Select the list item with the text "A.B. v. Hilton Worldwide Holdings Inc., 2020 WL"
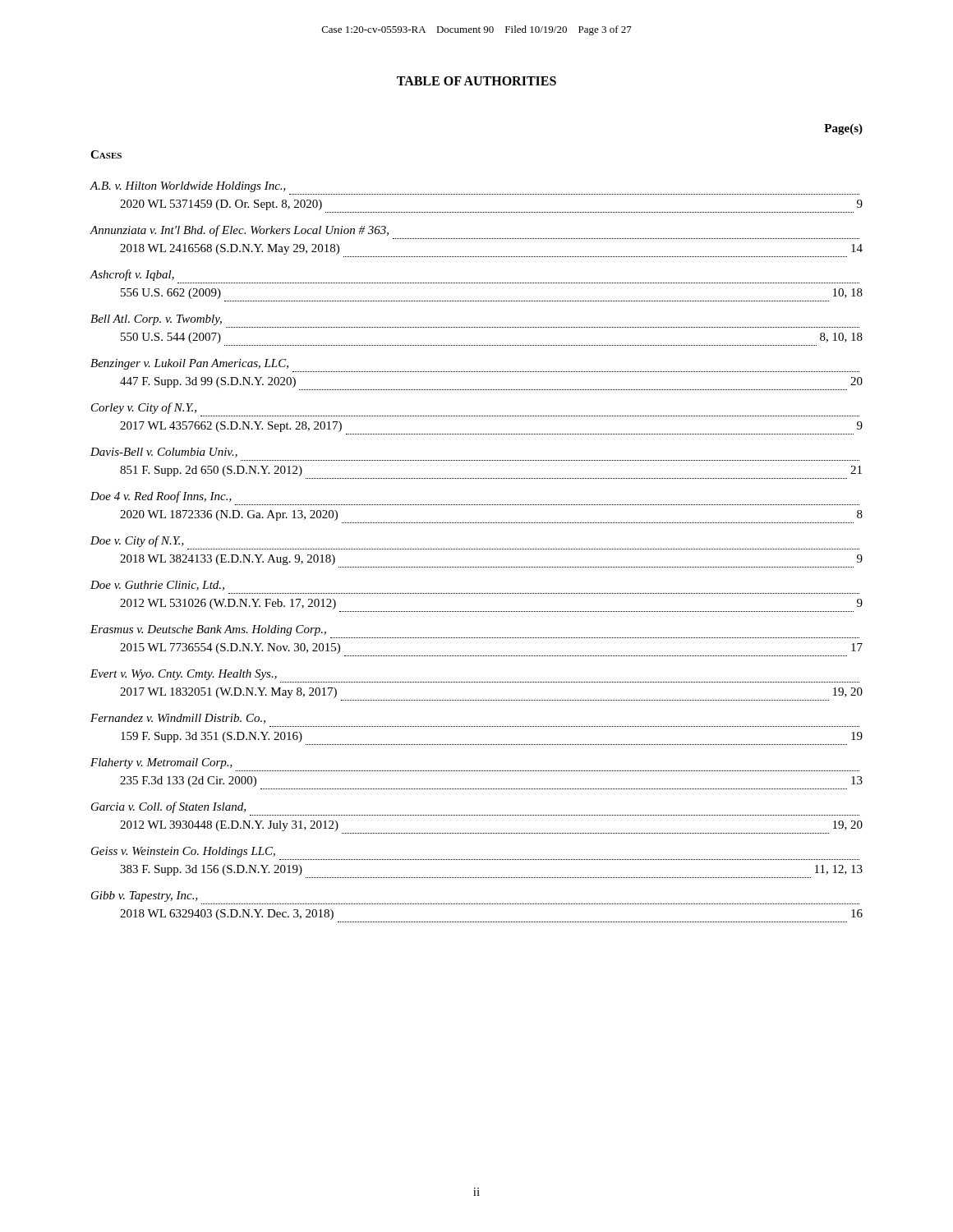Viewport: 953px width, 1232px height. point(476,197)
